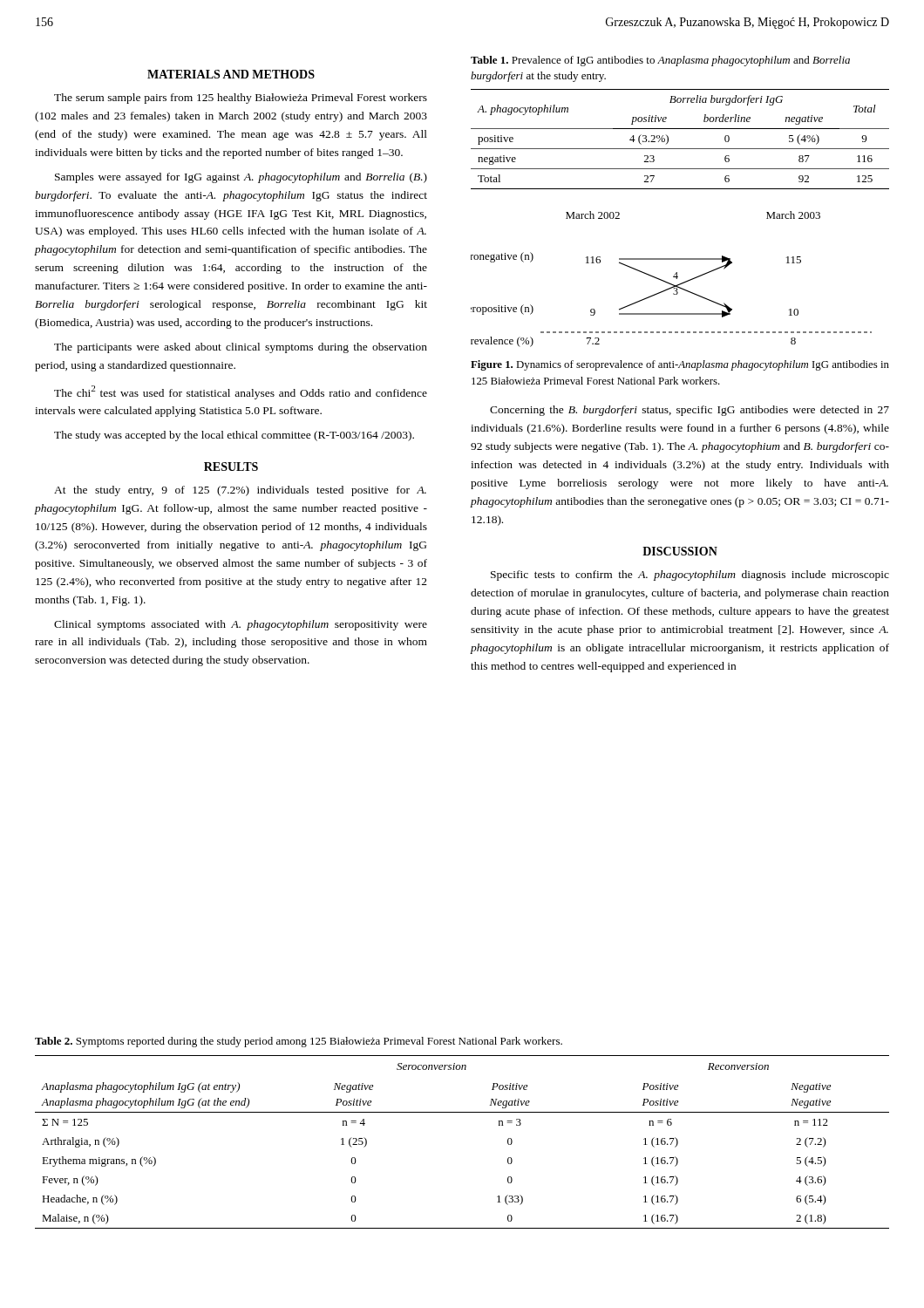The width and height of the screenshot is (924, 1308).
Task: Point to the element starting "Table 2. Symptoms reported during"
Action: (299, 1041)
